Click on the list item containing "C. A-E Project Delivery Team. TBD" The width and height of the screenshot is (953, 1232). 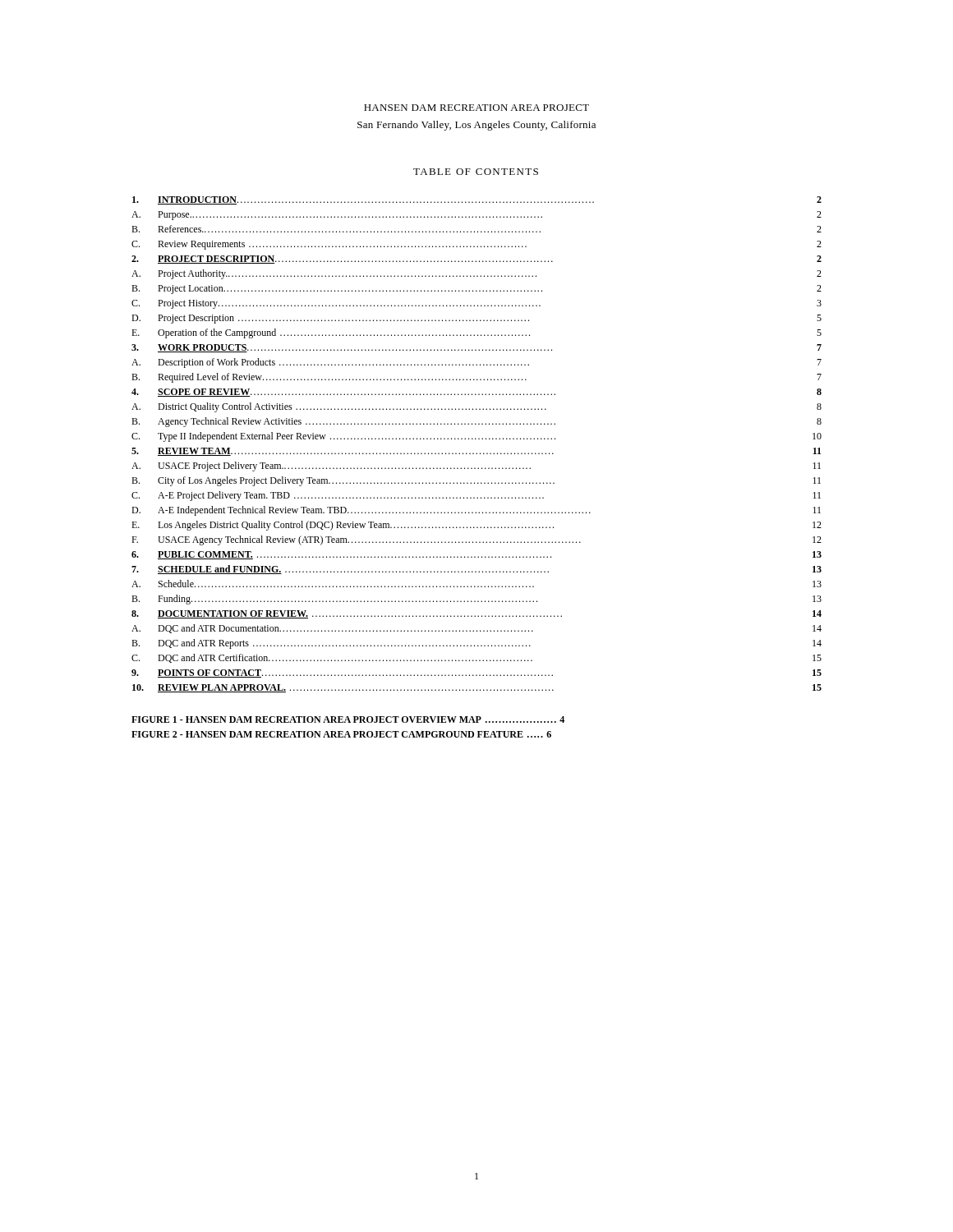pyautogui.click(x=476, y=496)
